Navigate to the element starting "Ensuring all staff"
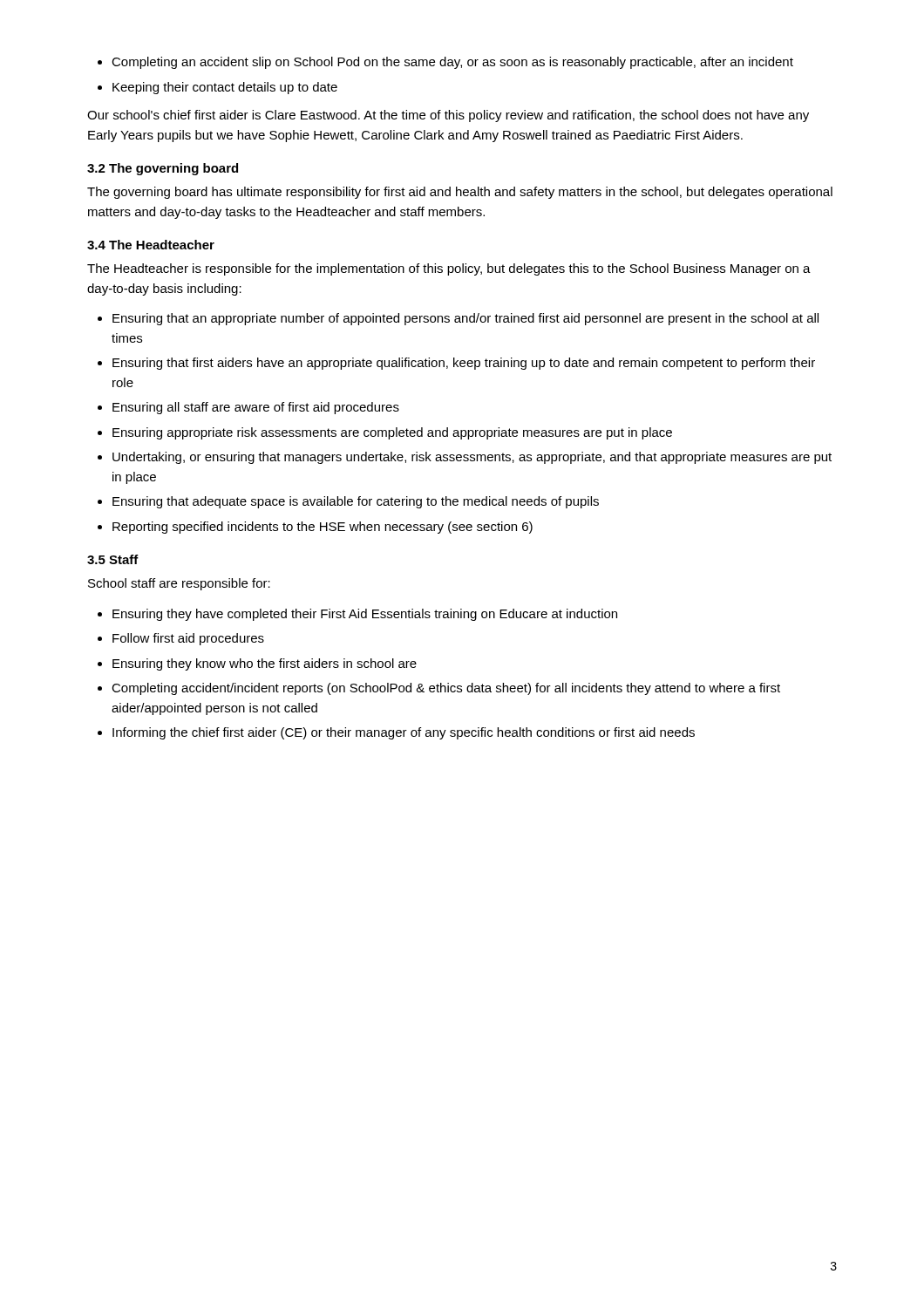The height and width of the screenshot is (1308, 924). point(255,407)
